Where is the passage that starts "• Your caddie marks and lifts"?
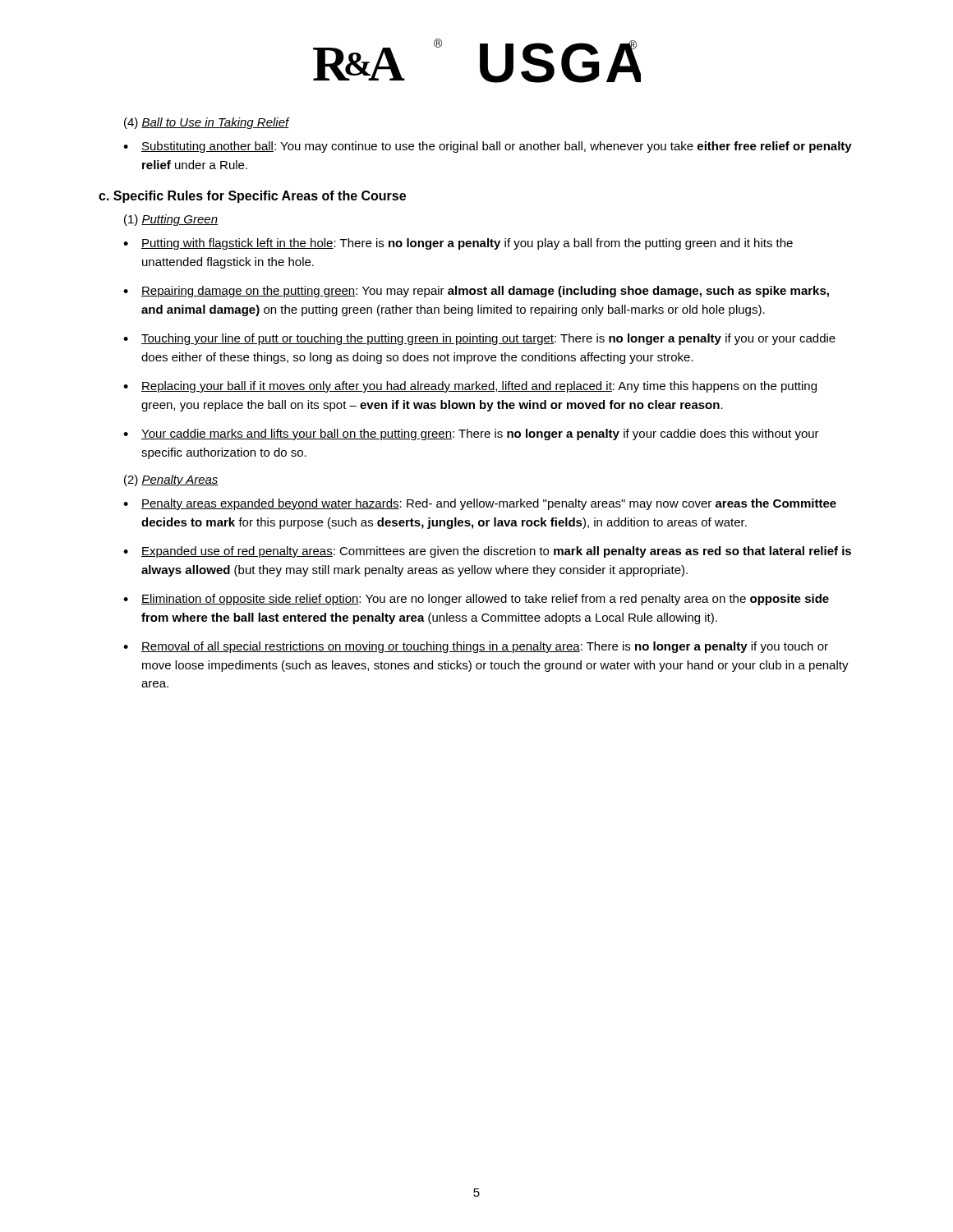 coord(489,443)
